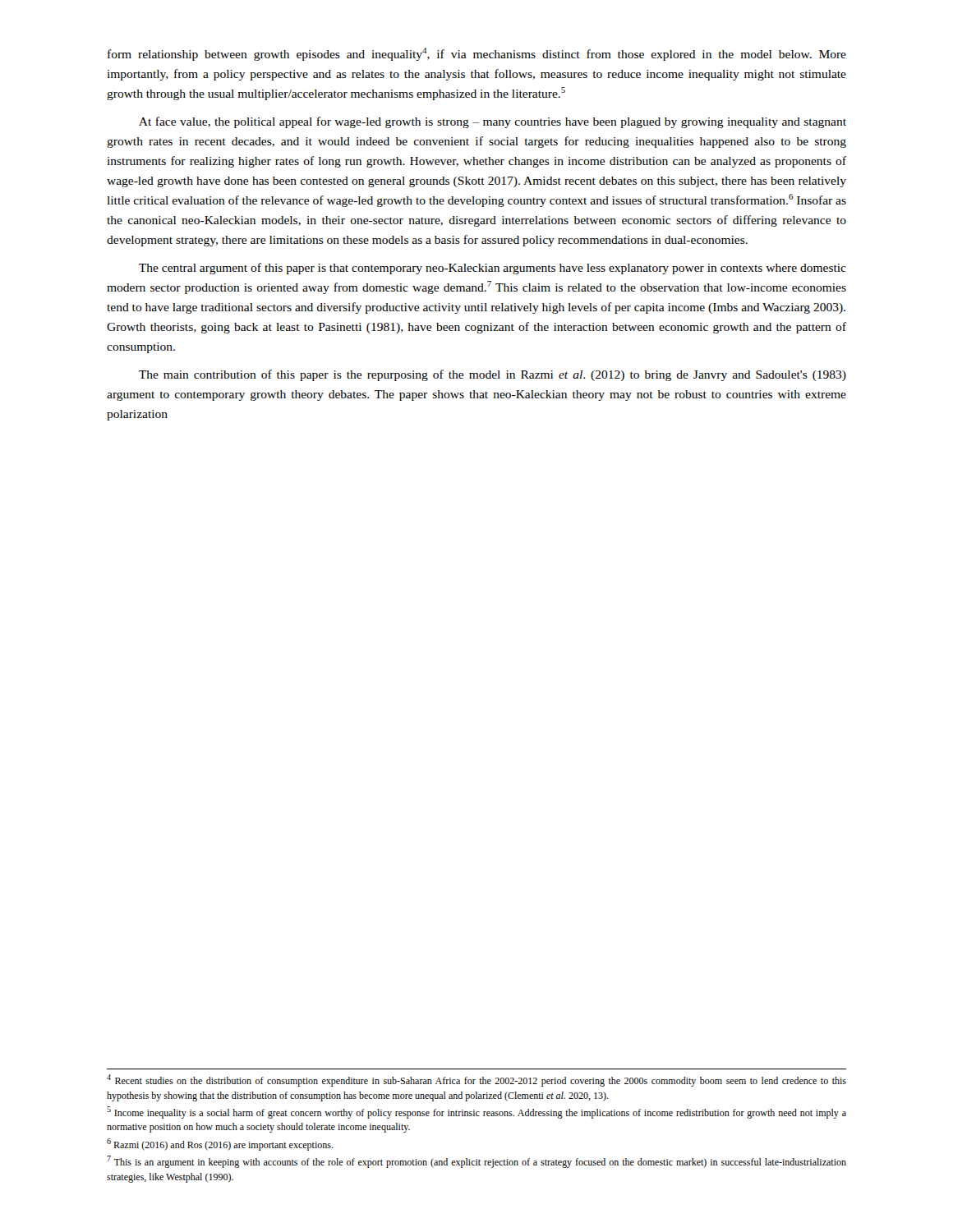Screen dimensions: 1232x953
Task: Point to the block beginning "4 Recent studies"
Action: click(x=476, y=1089)
